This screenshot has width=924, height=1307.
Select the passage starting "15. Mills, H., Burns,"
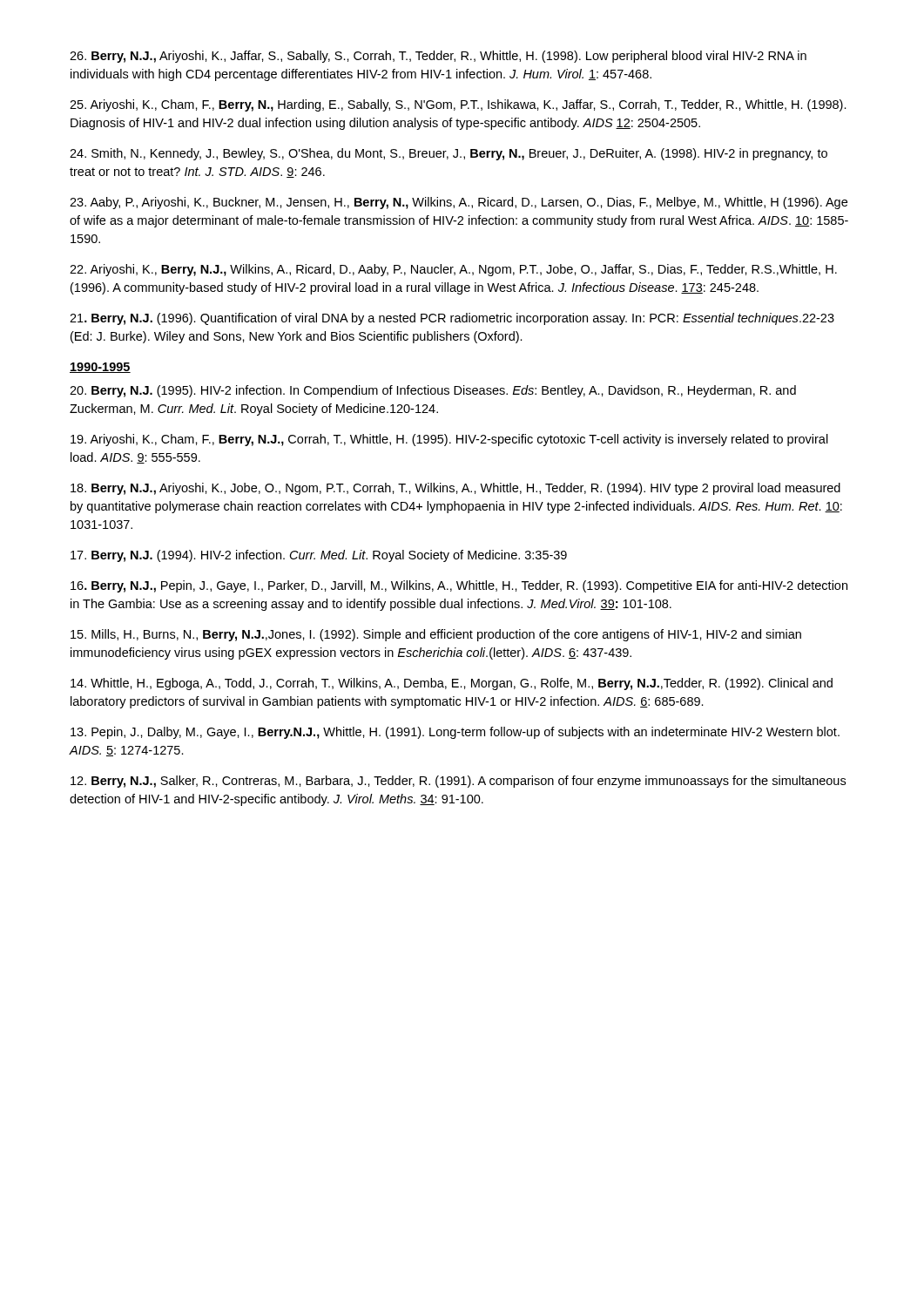pos(436,644)
